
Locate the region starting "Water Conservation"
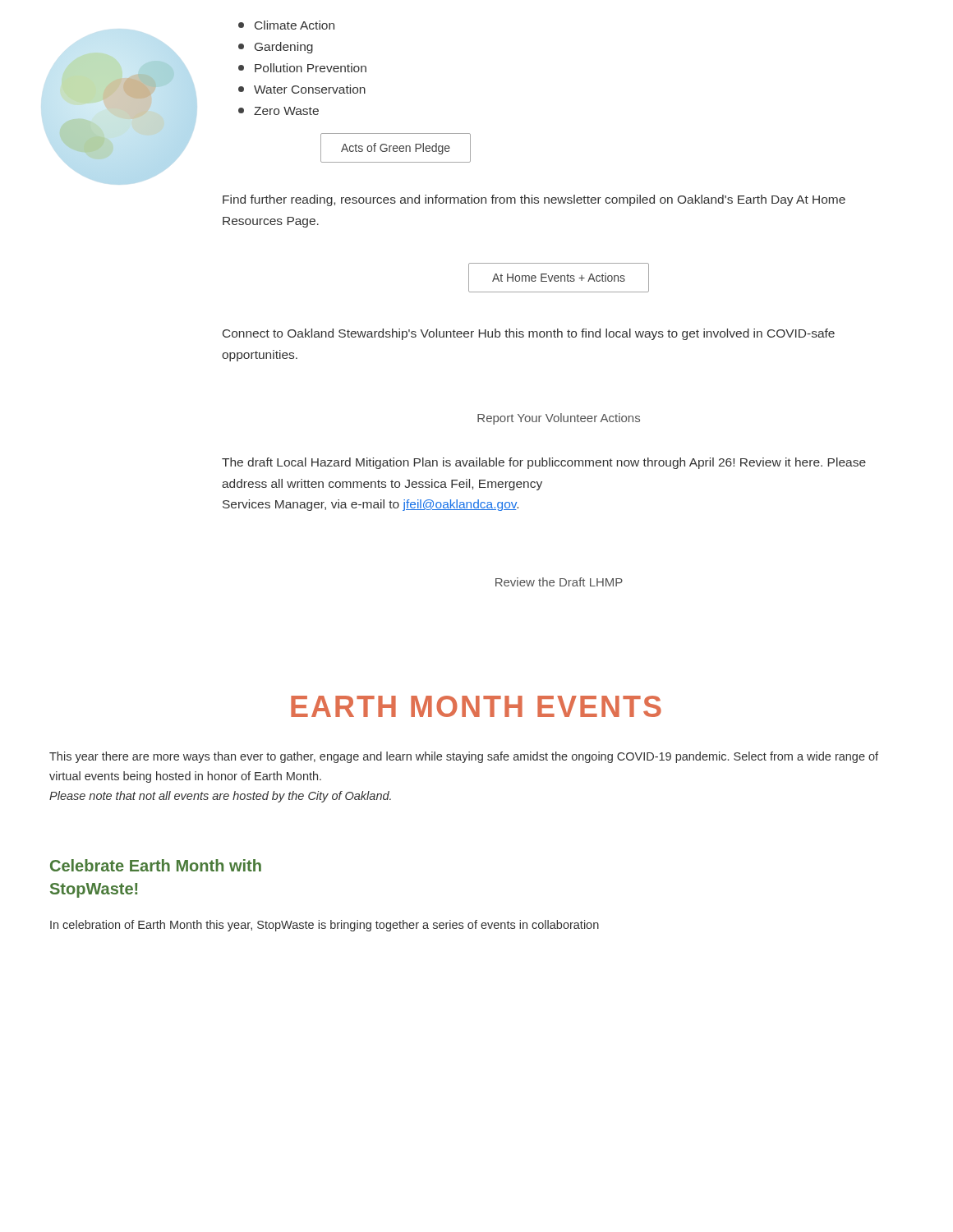[x=302, y=90]
